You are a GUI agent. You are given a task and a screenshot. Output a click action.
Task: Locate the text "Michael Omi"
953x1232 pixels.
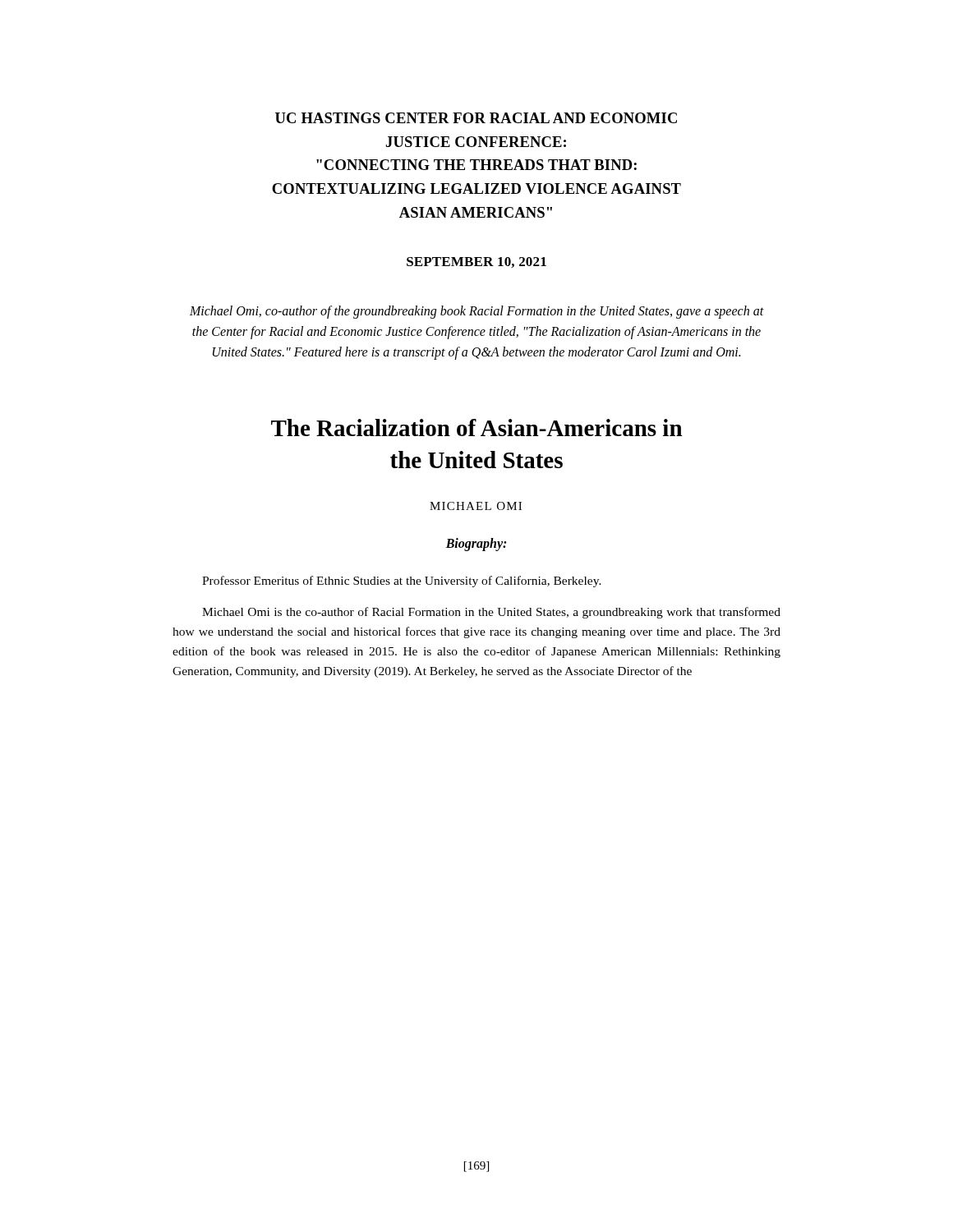[x=476, y=506]
